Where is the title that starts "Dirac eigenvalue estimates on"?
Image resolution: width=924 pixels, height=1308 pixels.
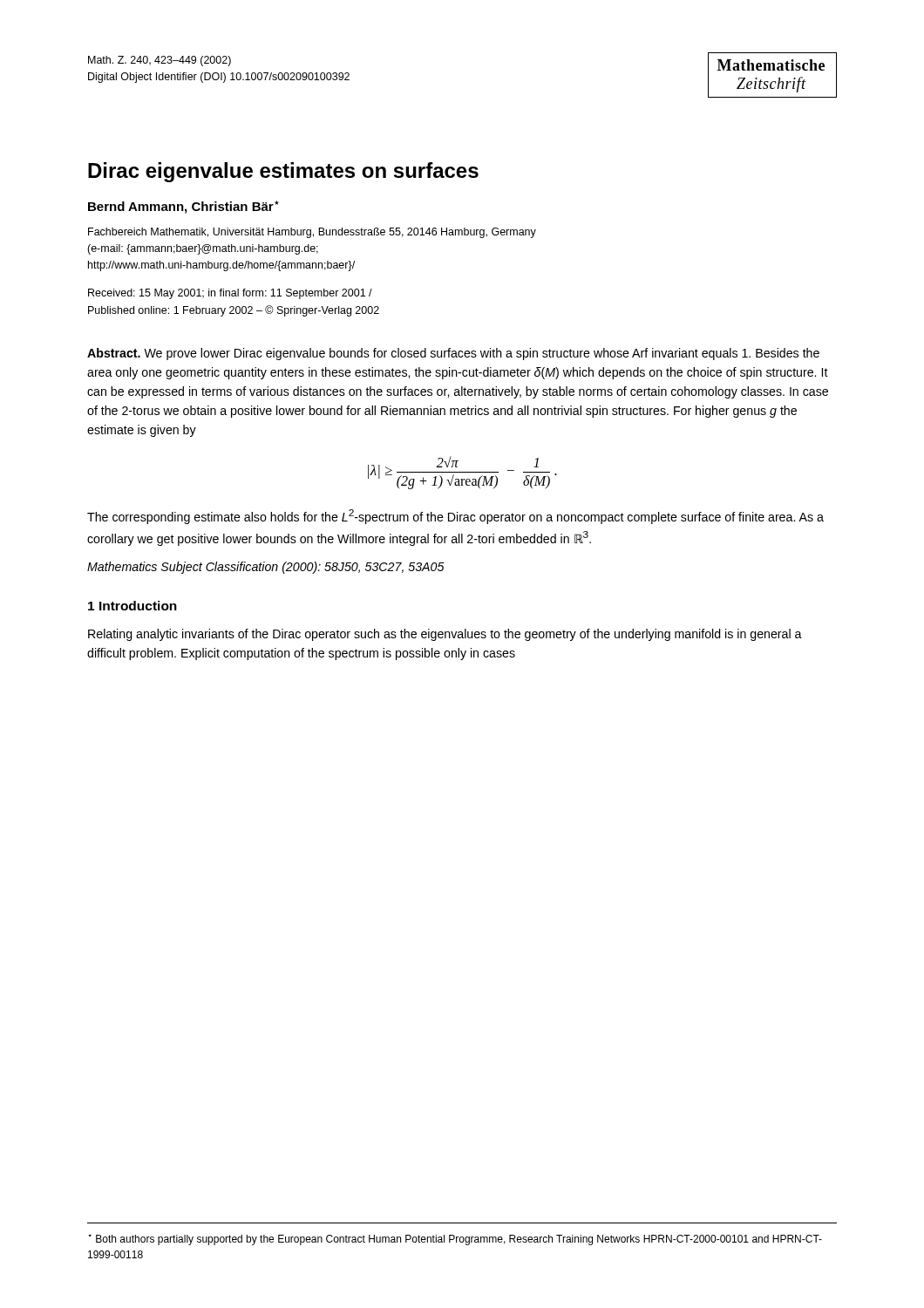click(283, 170)
